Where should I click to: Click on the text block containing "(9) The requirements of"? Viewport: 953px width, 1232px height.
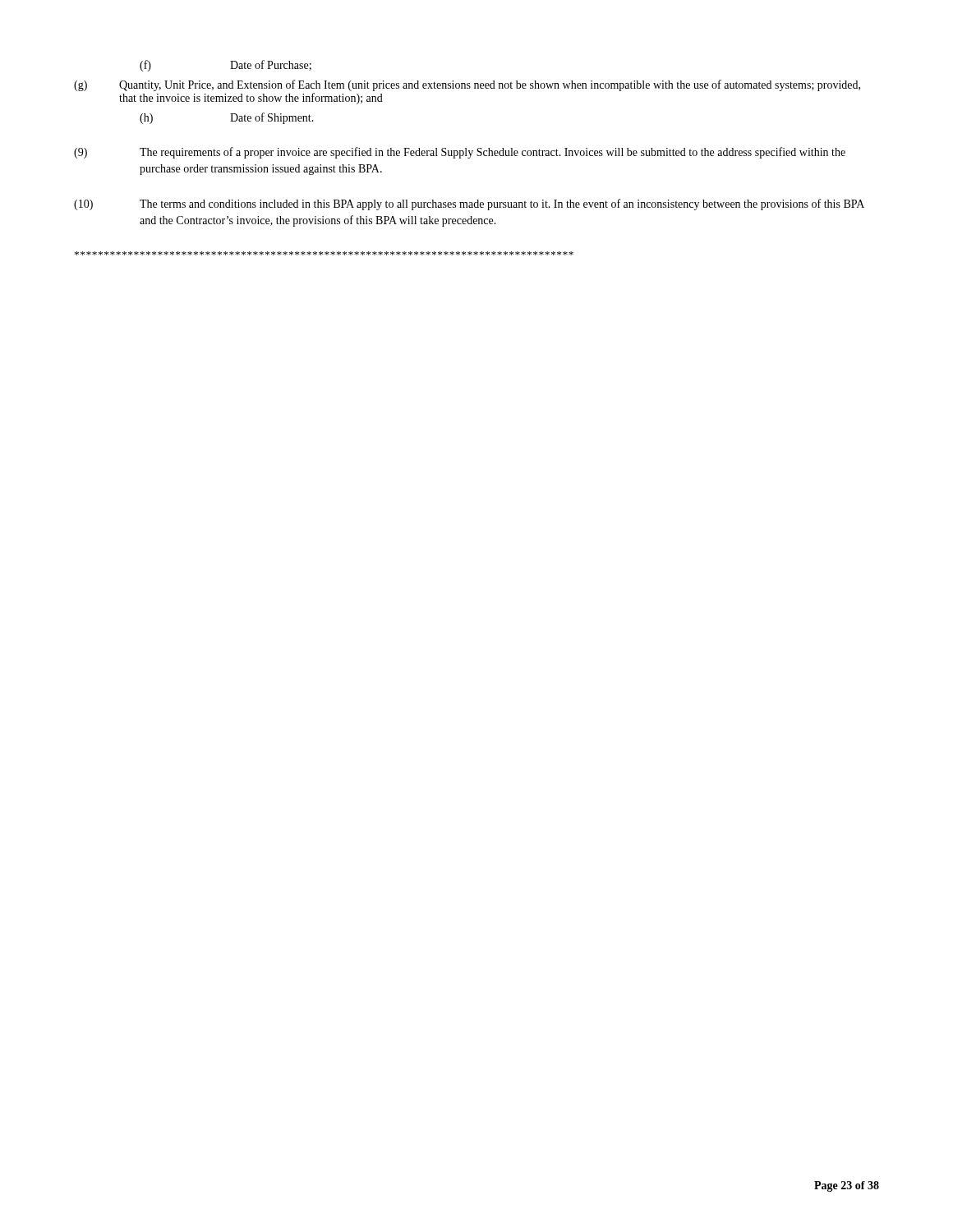tap(476, 161)
